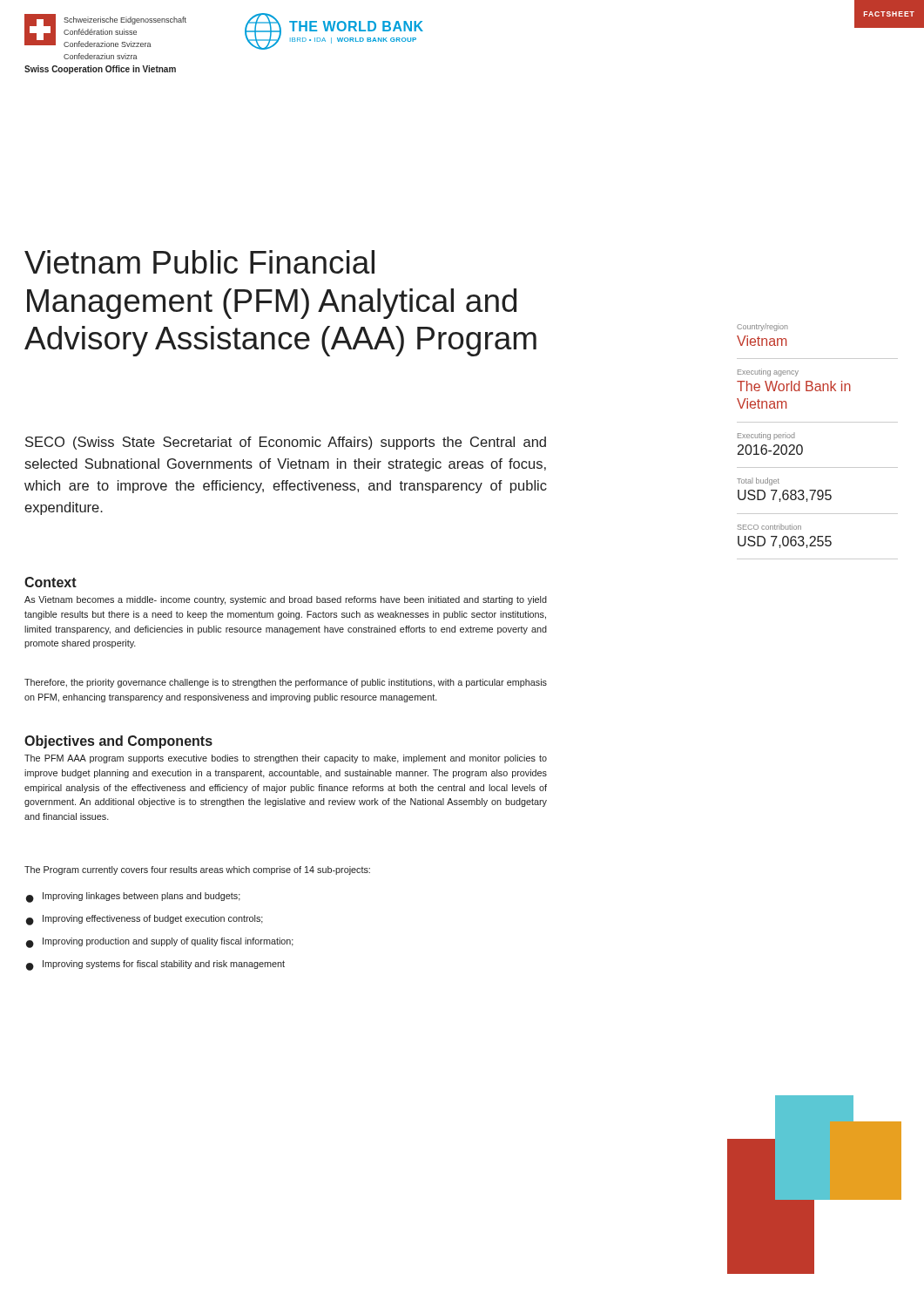The image size is (924, 1307).
Task: Click where it says "Executing period 2016-2020"
Action: coord(766,436)
